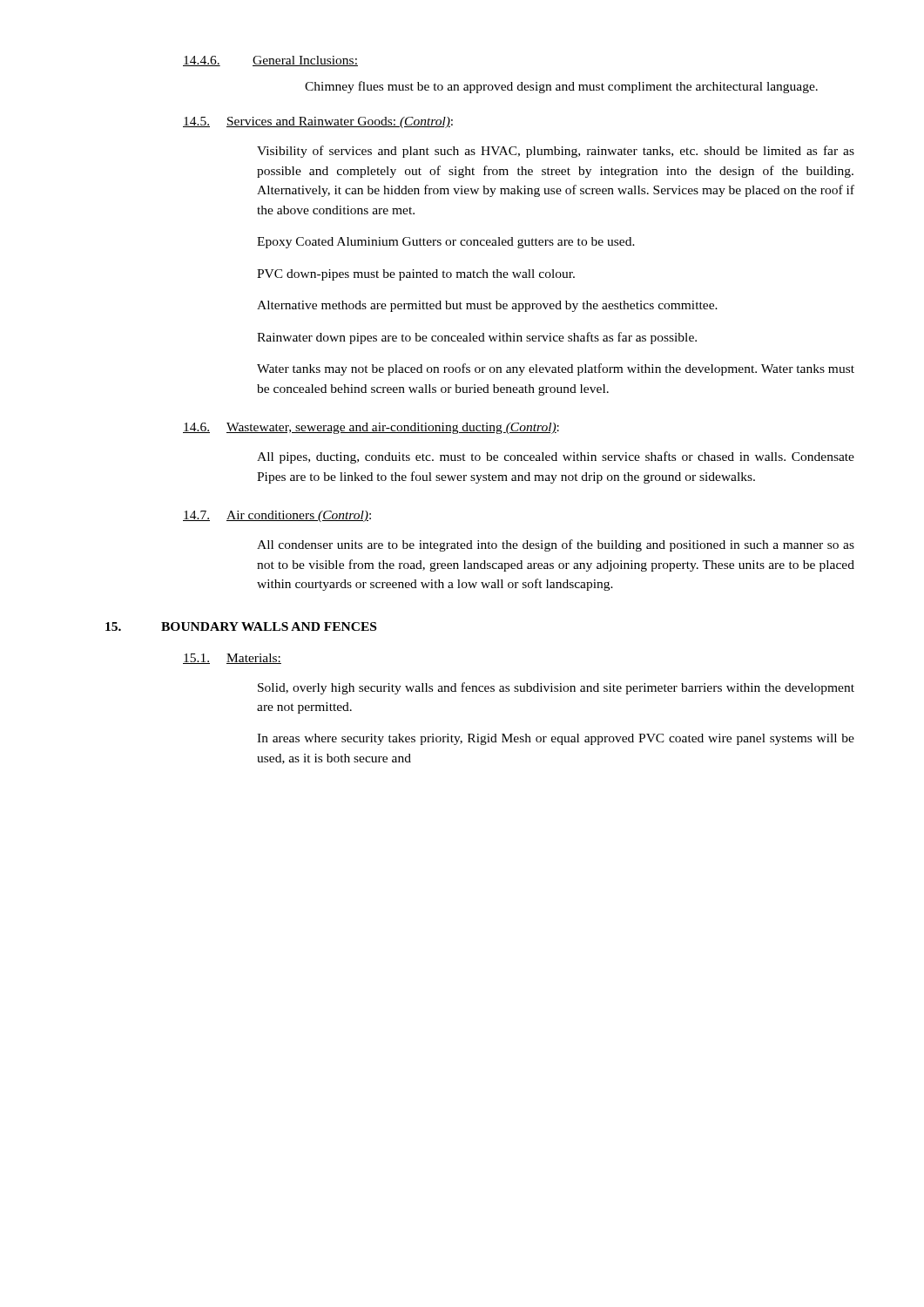Find the text block that says "Rainwater down pipes are to be"
This screenshot has width=924, height=1307.
pyautogui.click(x=477, y=337)
